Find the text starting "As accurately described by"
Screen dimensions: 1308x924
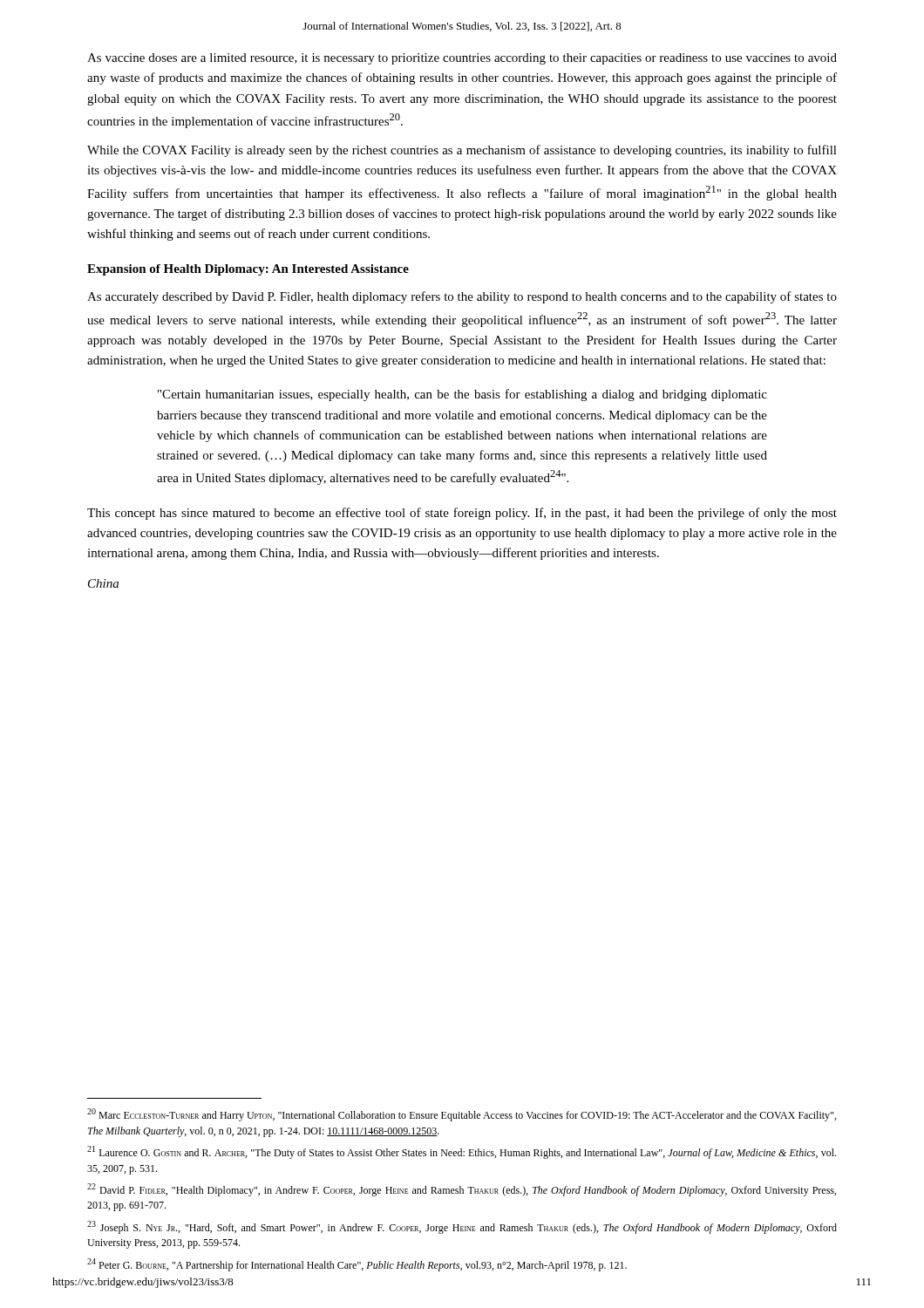tap(462, 328)
